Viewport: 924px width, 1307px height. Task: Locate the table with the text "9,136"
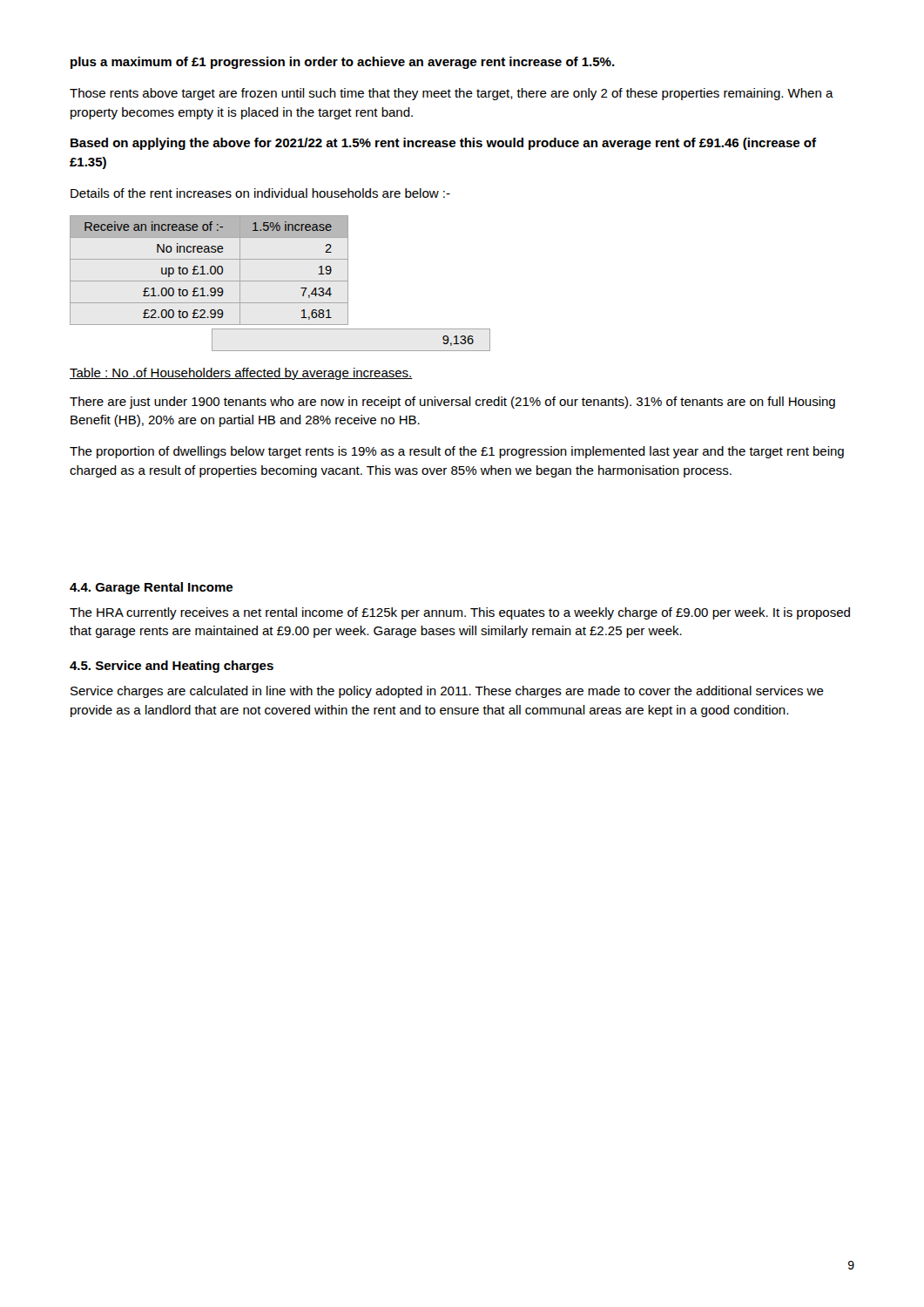coord(462,339)
